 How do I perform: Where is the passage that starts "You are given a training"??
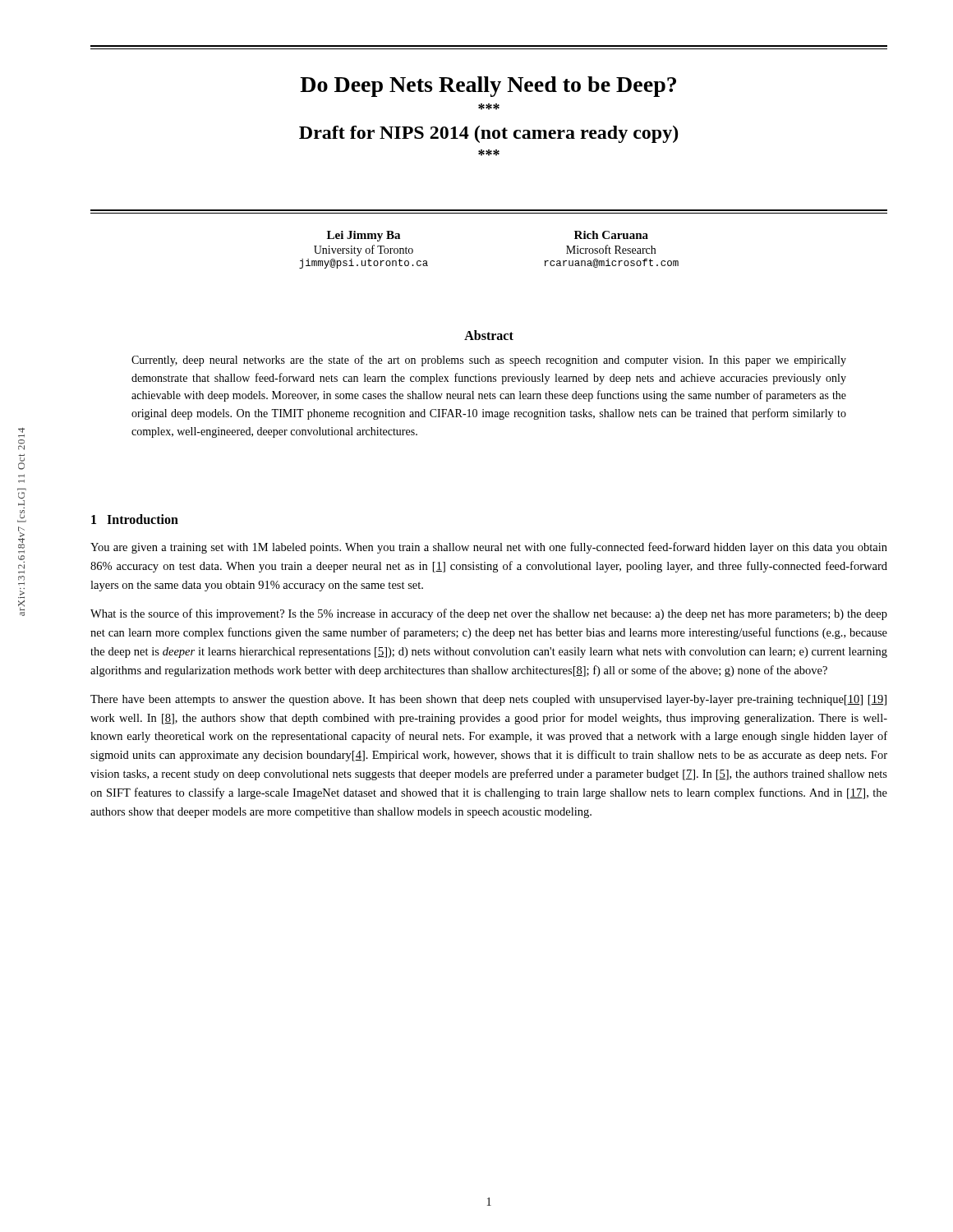point(489,566)
